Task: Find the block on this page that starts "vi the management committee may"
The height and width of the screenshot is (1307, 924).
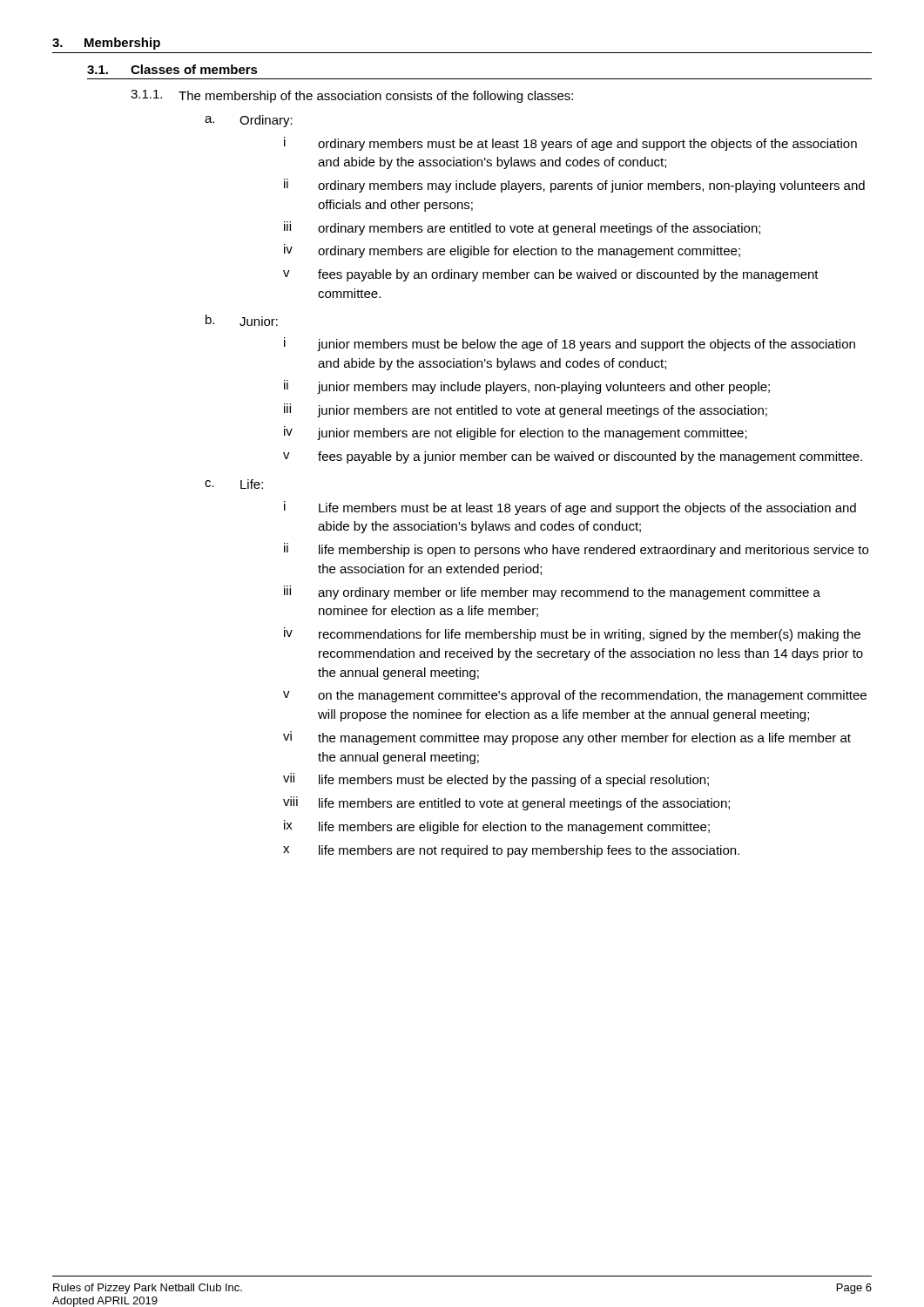Action: tap(577, 747)
